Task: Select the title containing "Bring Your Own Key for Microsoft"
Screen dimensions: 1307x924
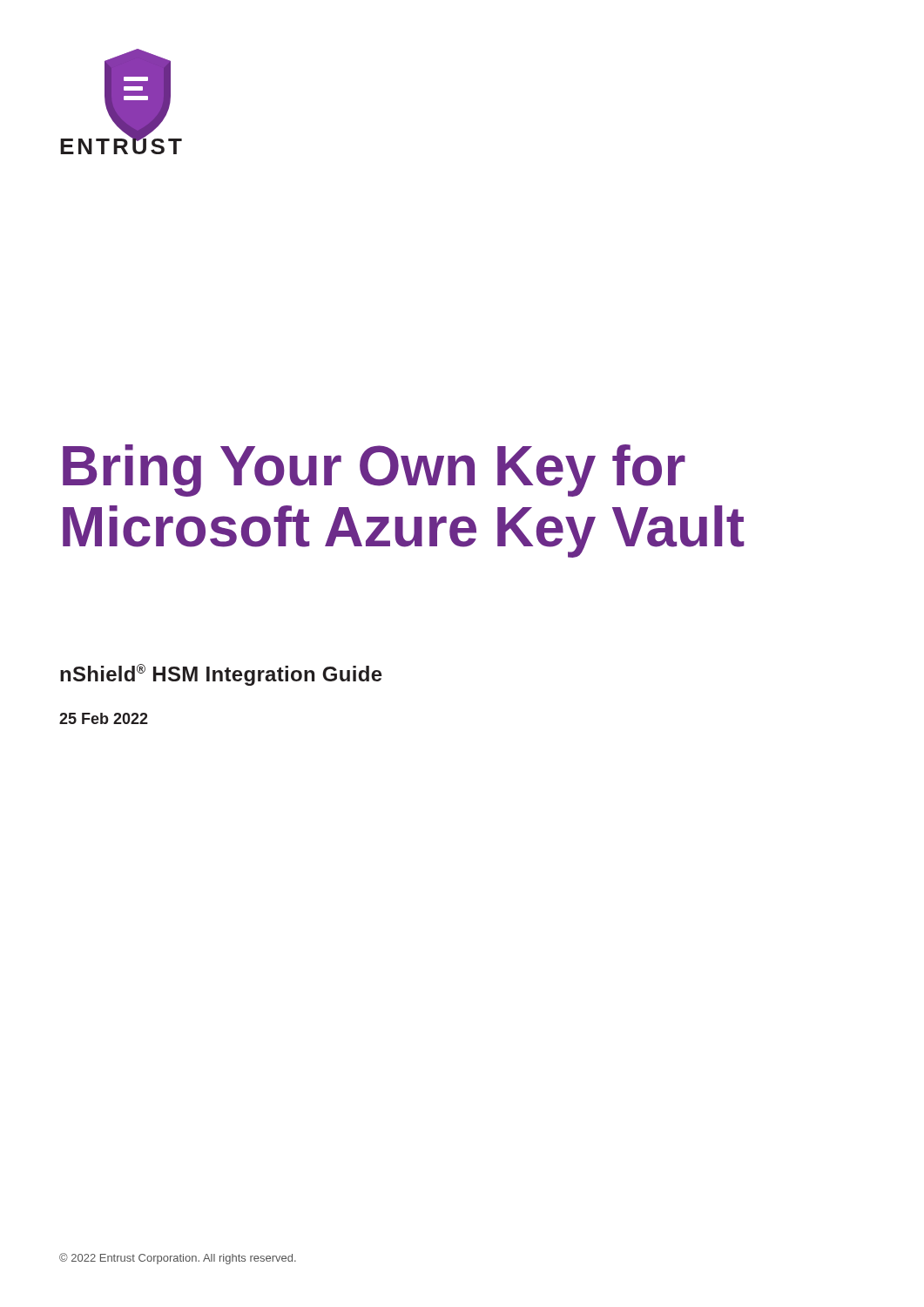Action: tap(416, 497)
